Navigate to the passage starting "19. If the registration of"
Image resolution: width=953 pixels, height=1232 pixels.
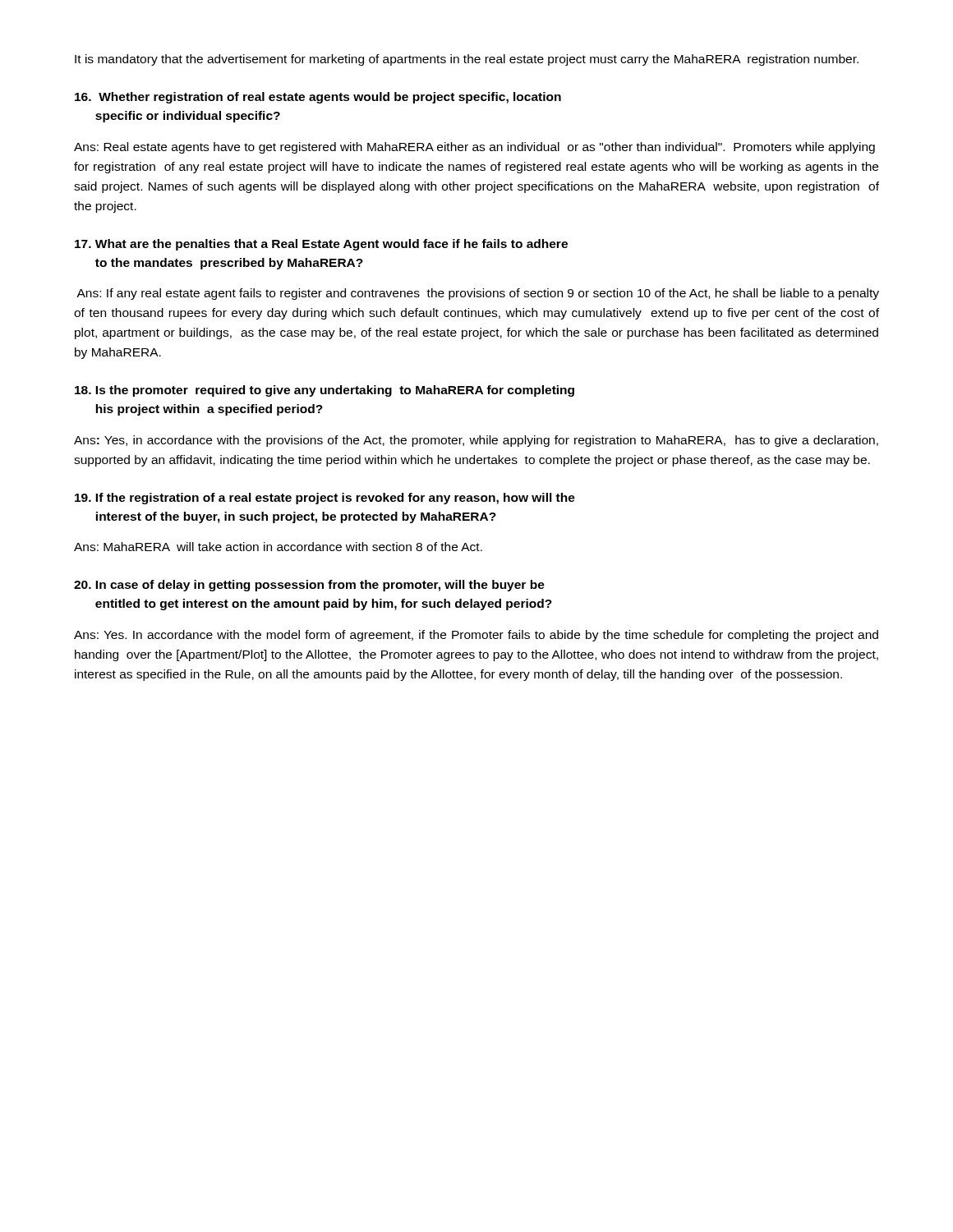point(324,507)
